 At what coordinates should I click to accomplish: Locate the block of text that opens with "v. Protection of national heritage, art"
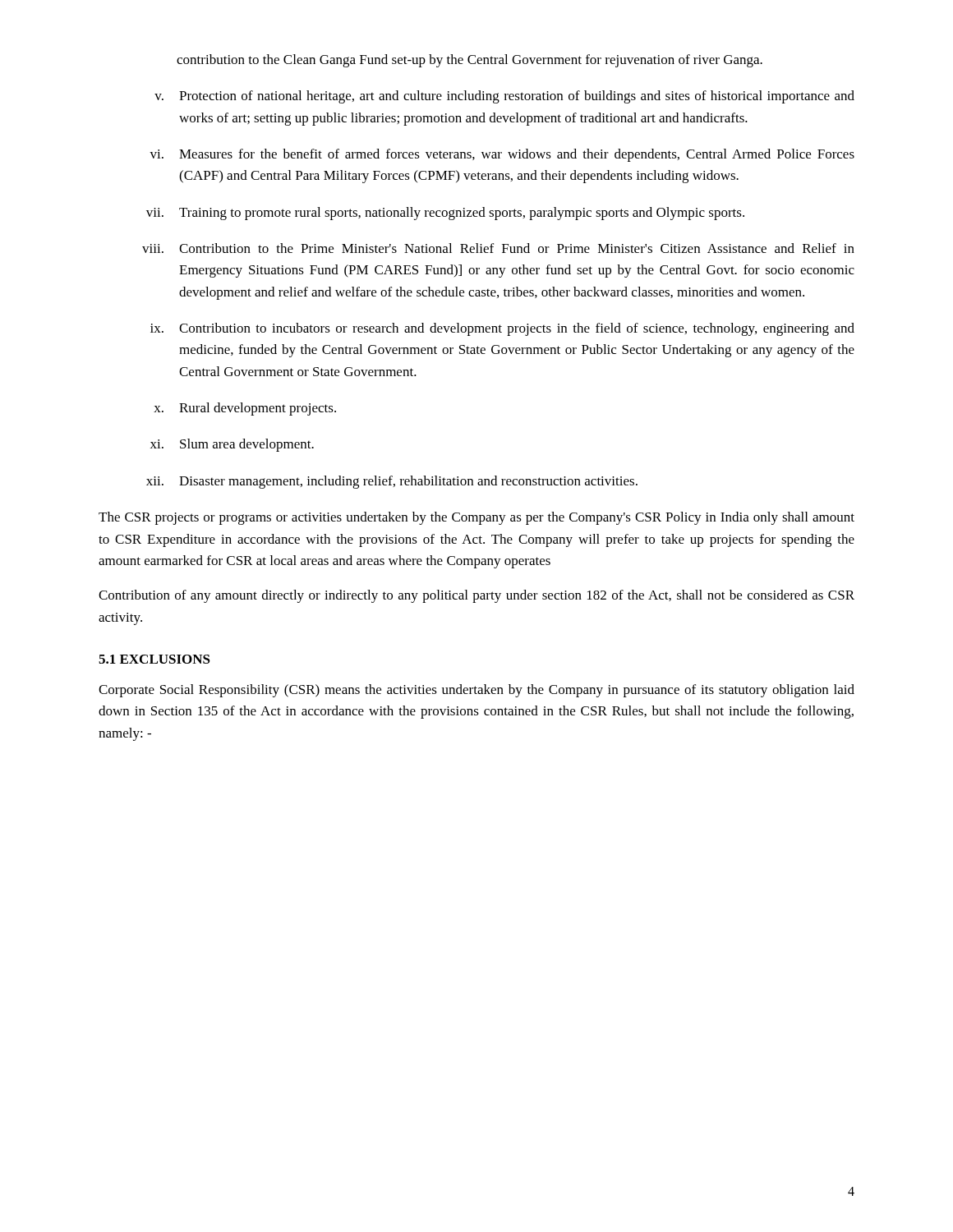click(x=476, y=107)
